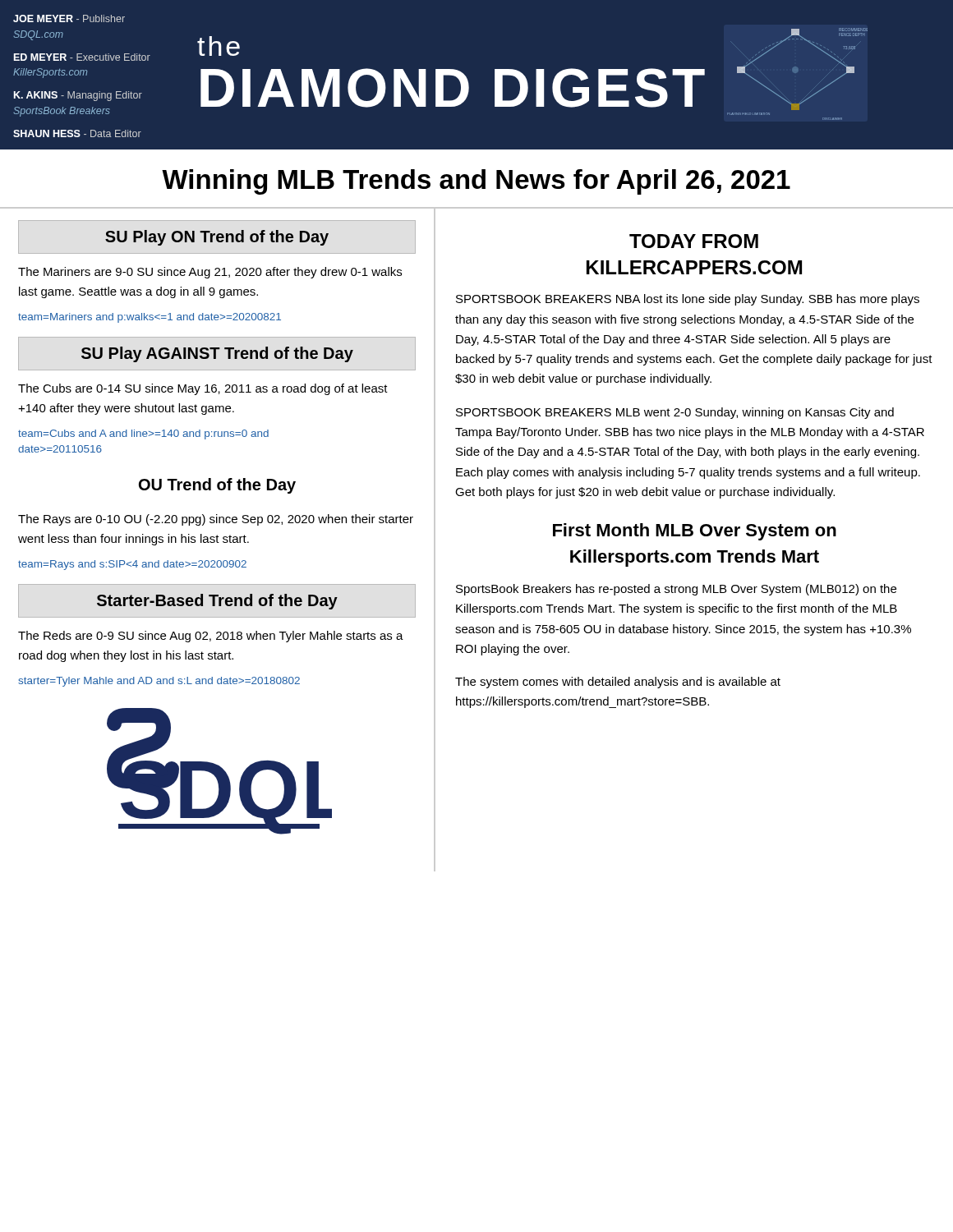Locate the section header containing "First Month MLB Over System on"
The image size is (953, 1232).
pos(694,530)
